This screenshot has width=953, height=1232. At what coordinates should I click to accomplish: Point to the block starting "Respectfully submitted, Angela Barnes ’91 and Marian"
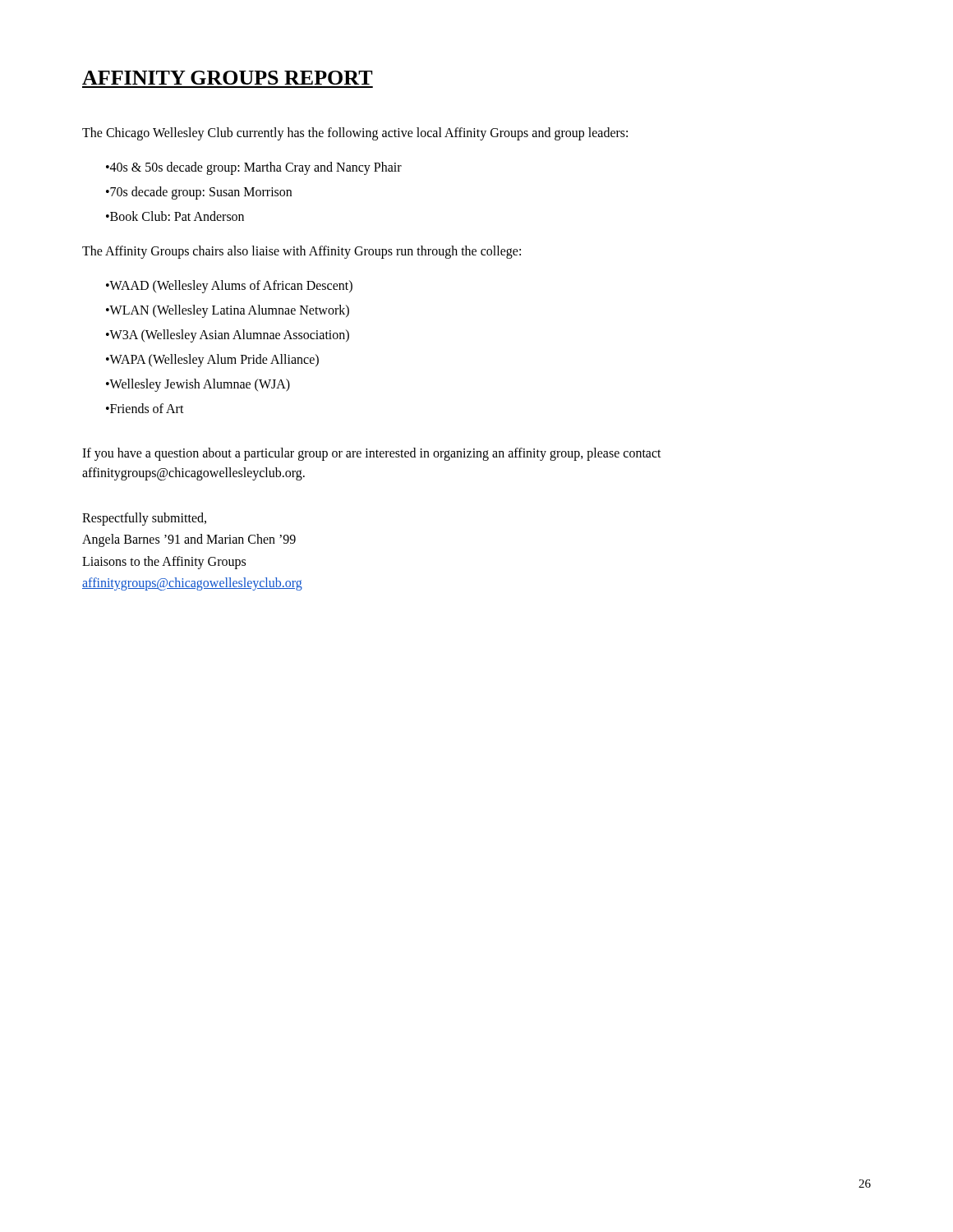(192, 550)
